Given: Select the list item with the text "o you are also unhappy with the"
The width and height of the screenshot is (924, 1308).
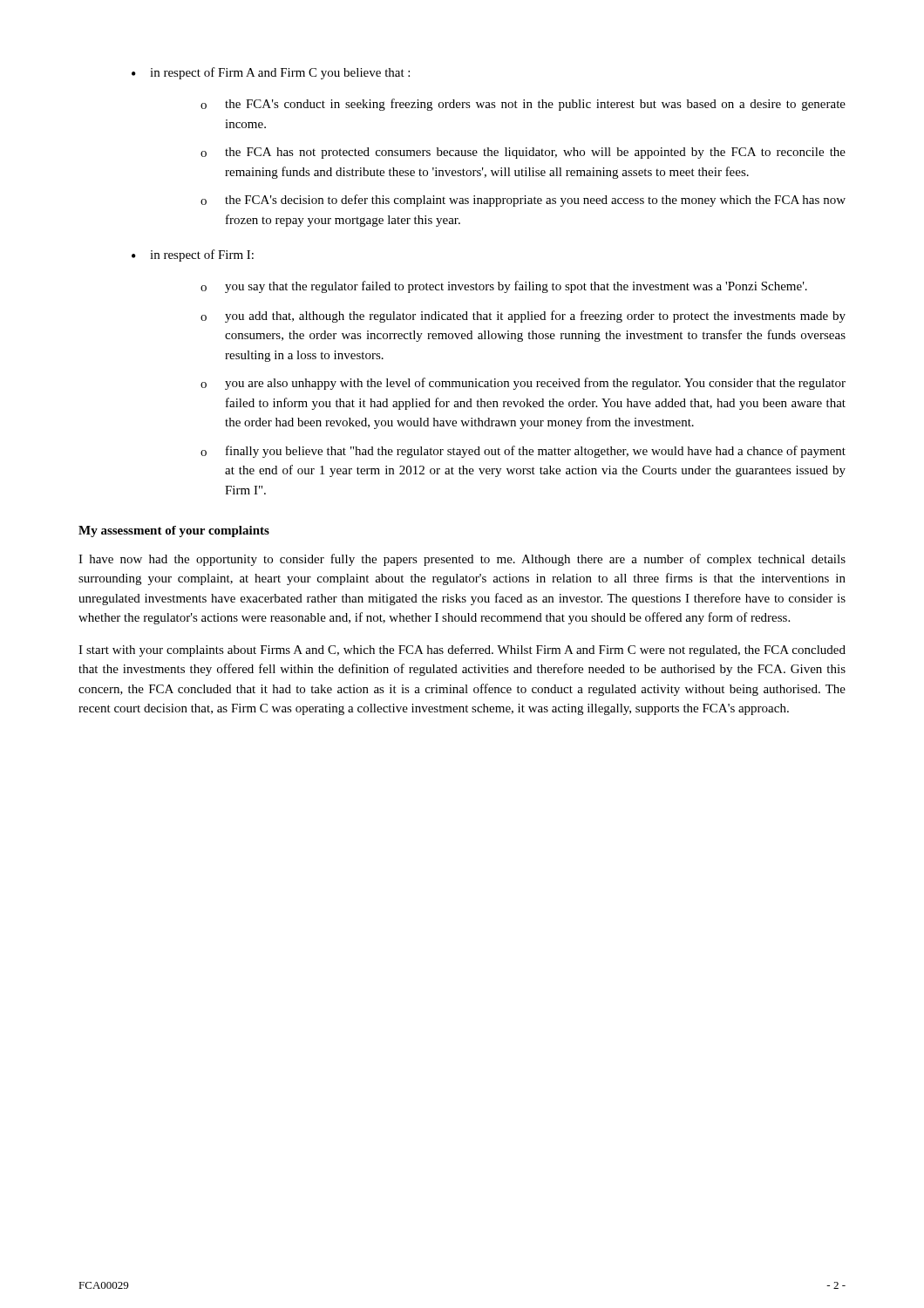Looking at the screenshot, I should pos(523,403).
